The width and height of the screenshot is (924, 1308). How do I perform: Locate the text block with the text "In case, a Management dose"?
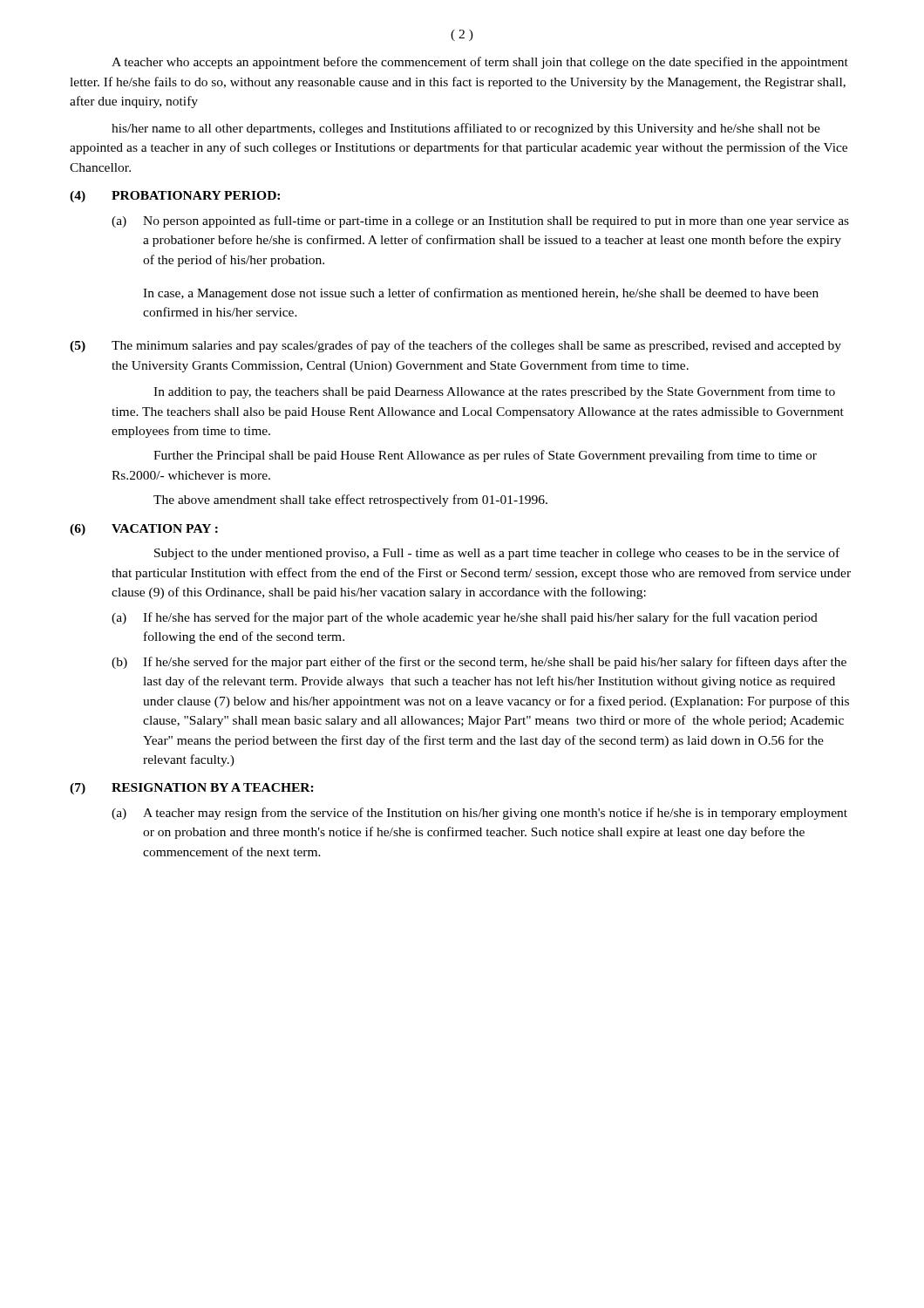(x=499, y=303)
